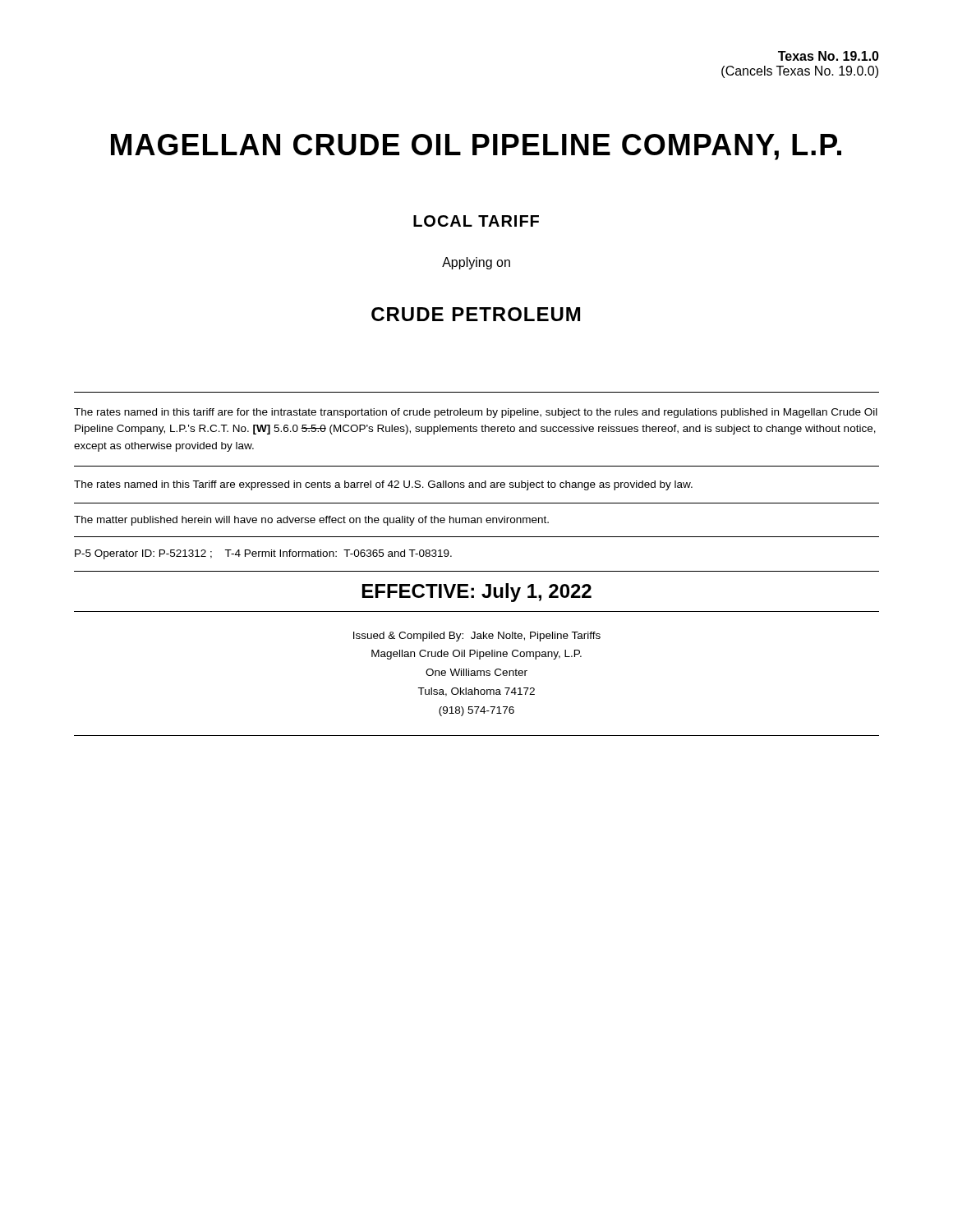953x1232 pixels.
Task: Find the passage starting "Issued & Compiled By: Jake Nolte, Pipeline Tariffs"
Action: tap(476, 673)
